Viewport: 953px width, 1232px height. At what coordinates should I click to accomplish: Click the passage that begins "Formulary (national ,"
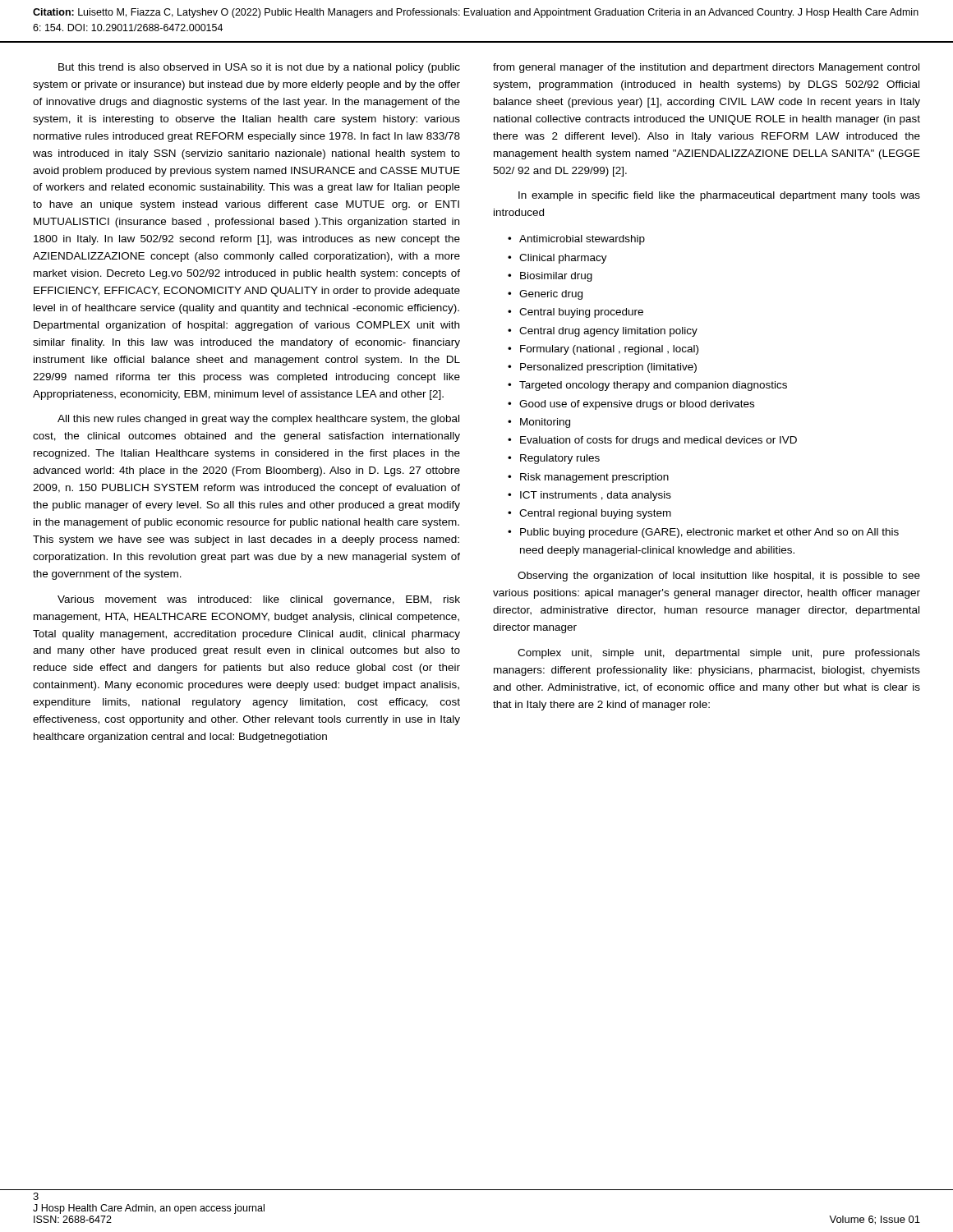[x=603, y=350]
